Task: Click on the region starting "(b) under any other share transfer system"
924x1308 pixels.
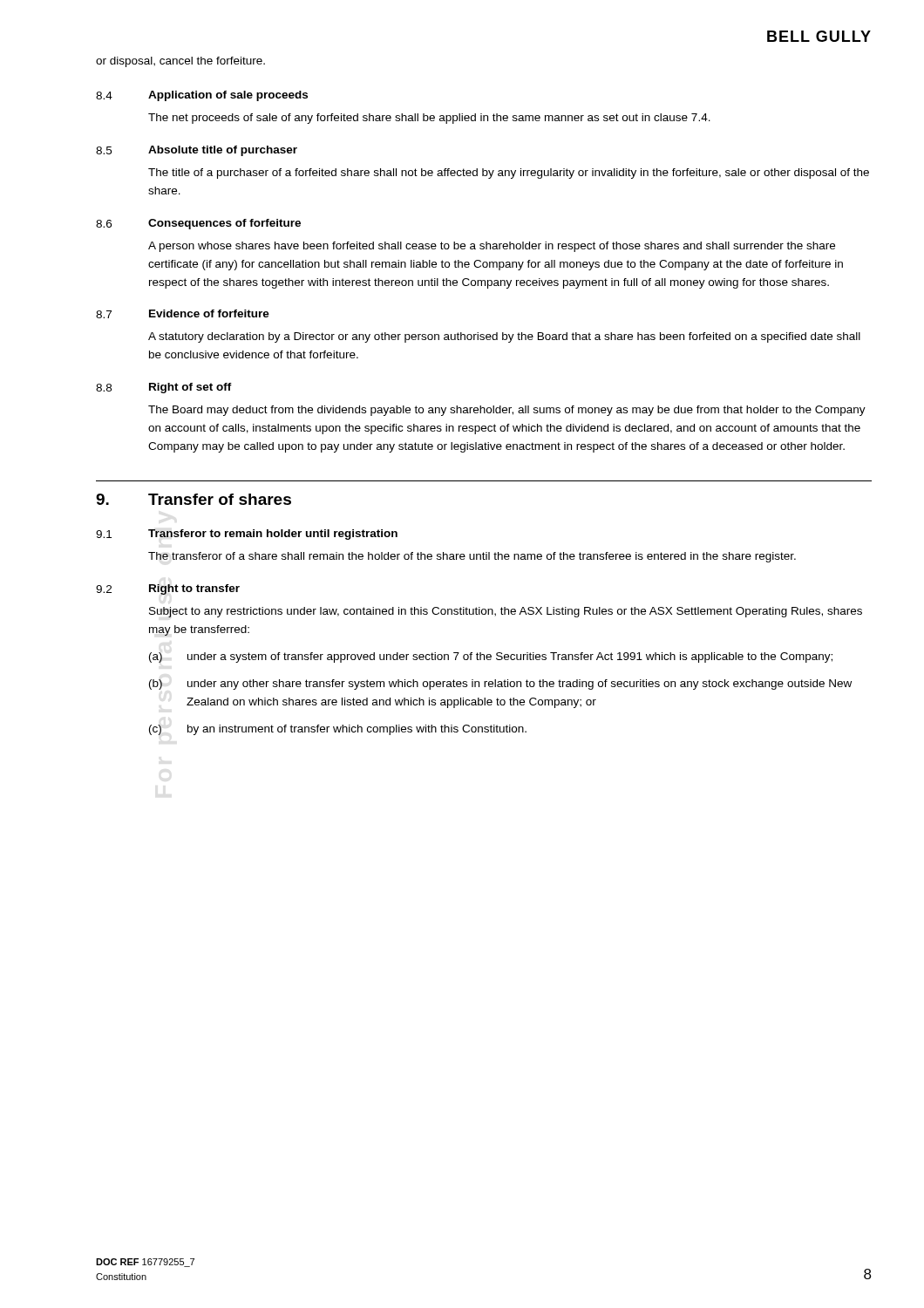Action: [510, 693]
